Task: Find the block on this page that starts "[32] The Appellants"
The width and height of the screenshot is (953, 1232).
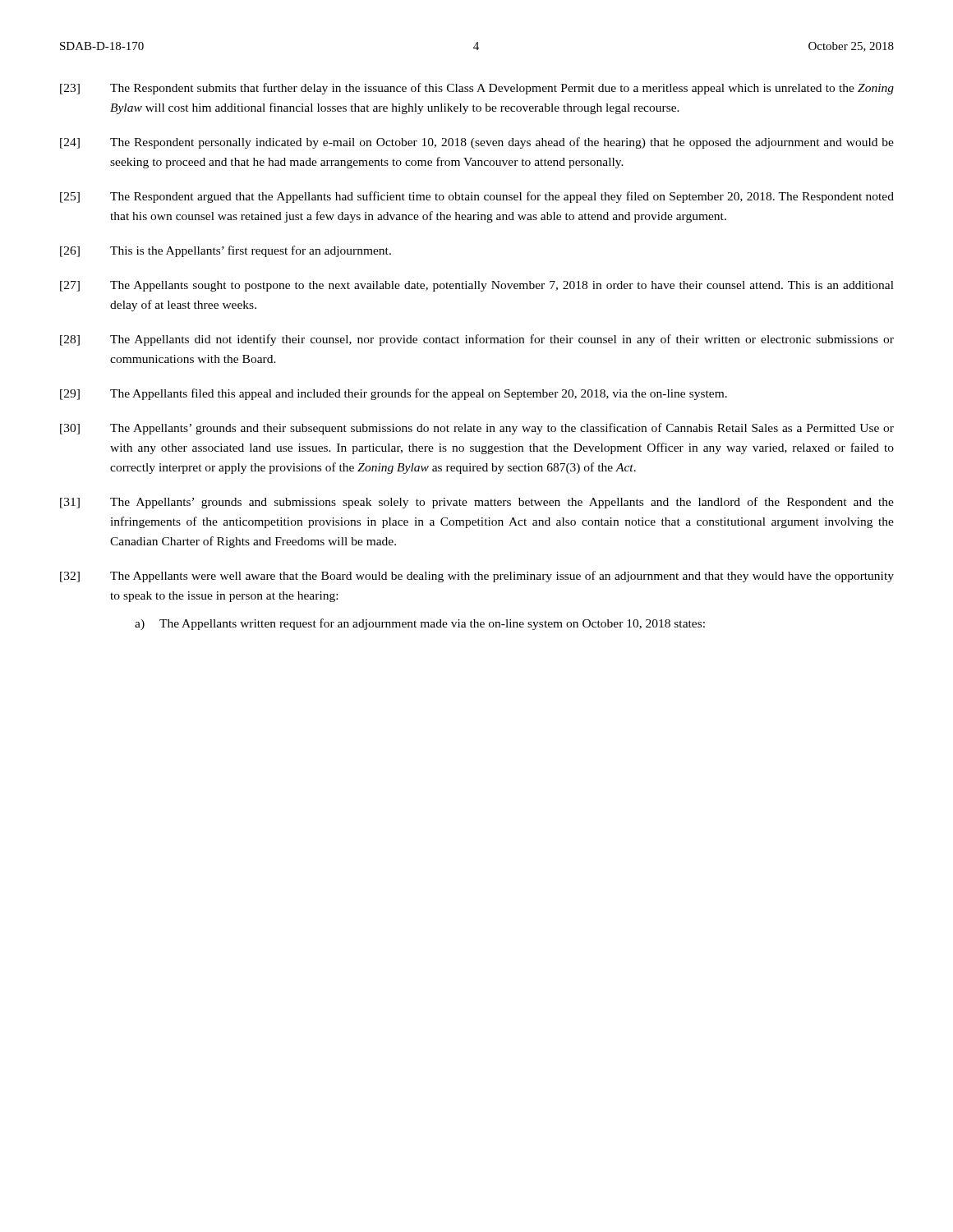Action: 477,577
